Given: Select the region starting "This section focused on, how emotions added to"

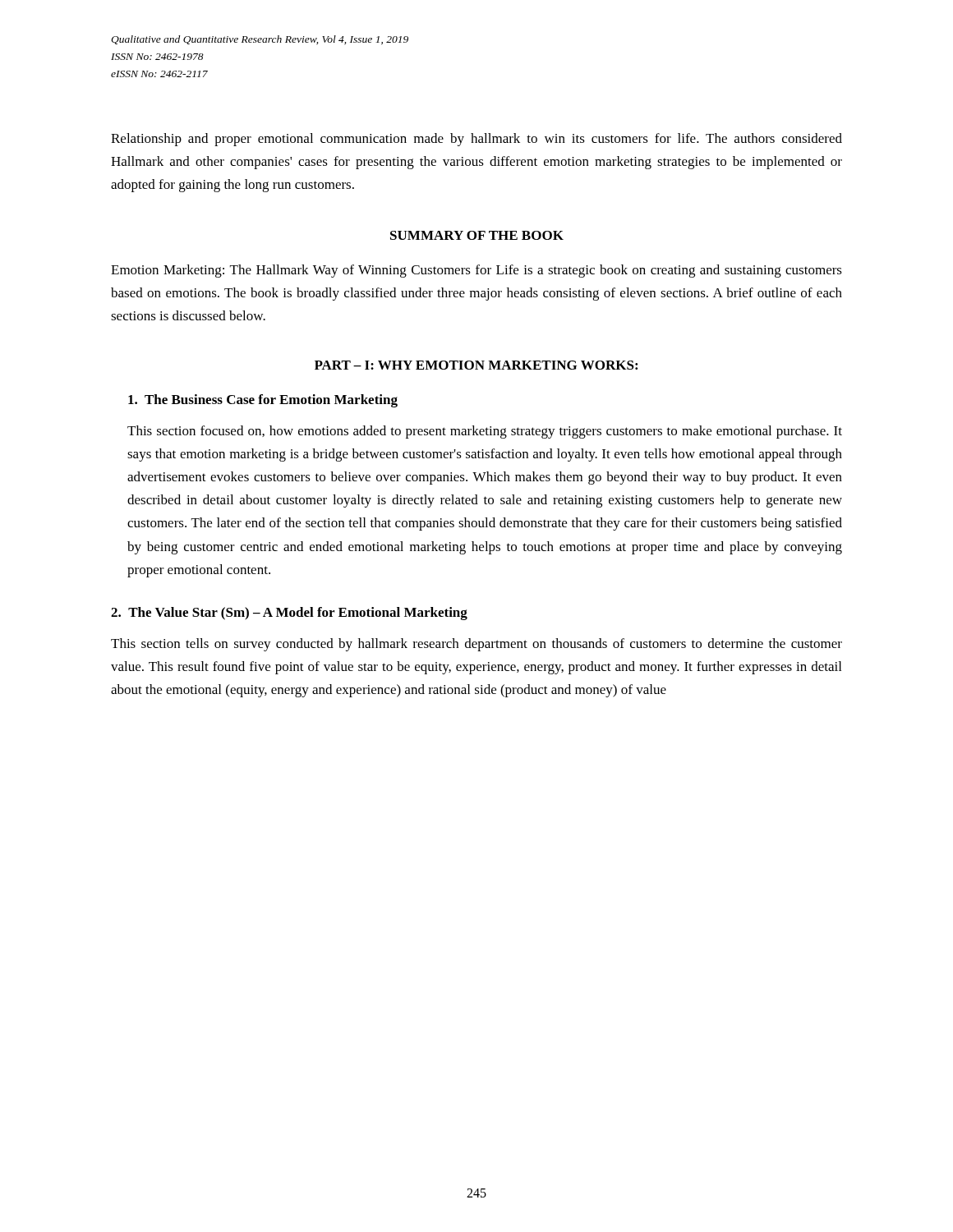Looking at the screenshot, I should (485, 500).
